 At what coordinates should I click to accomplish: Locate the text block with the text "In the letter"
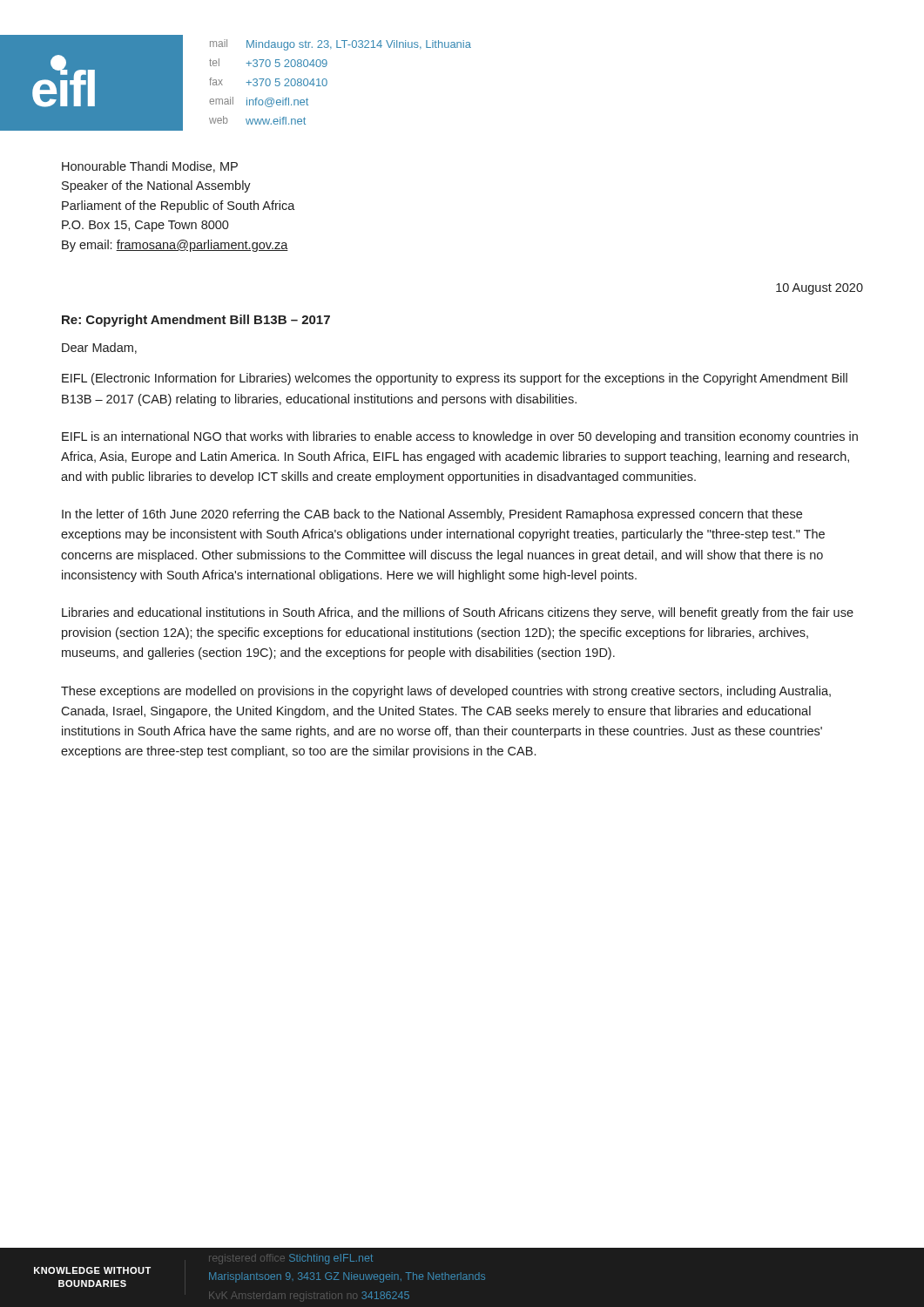click(x=443, y=545)
